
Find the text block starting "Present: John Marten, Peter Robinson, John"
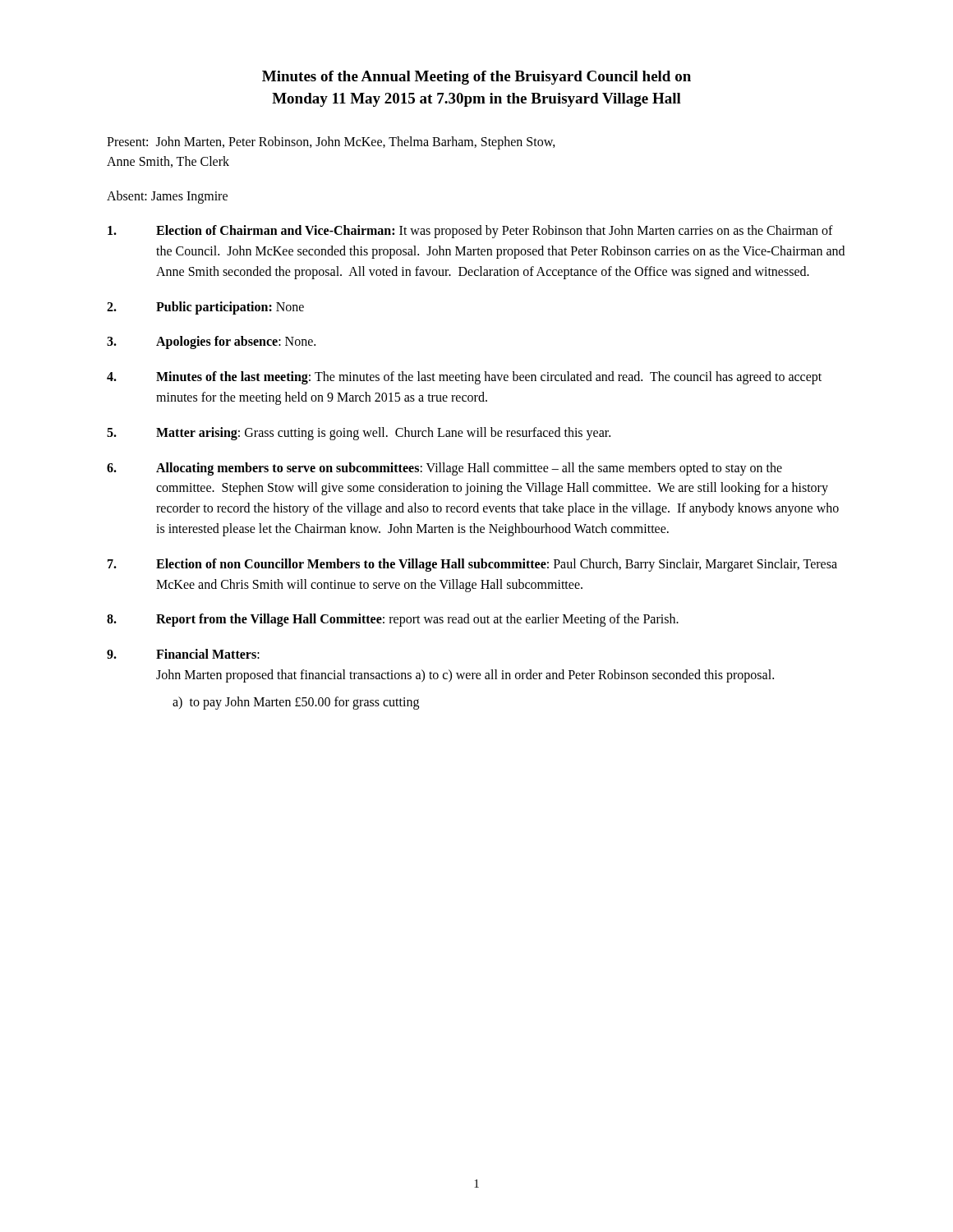[331, 152]
